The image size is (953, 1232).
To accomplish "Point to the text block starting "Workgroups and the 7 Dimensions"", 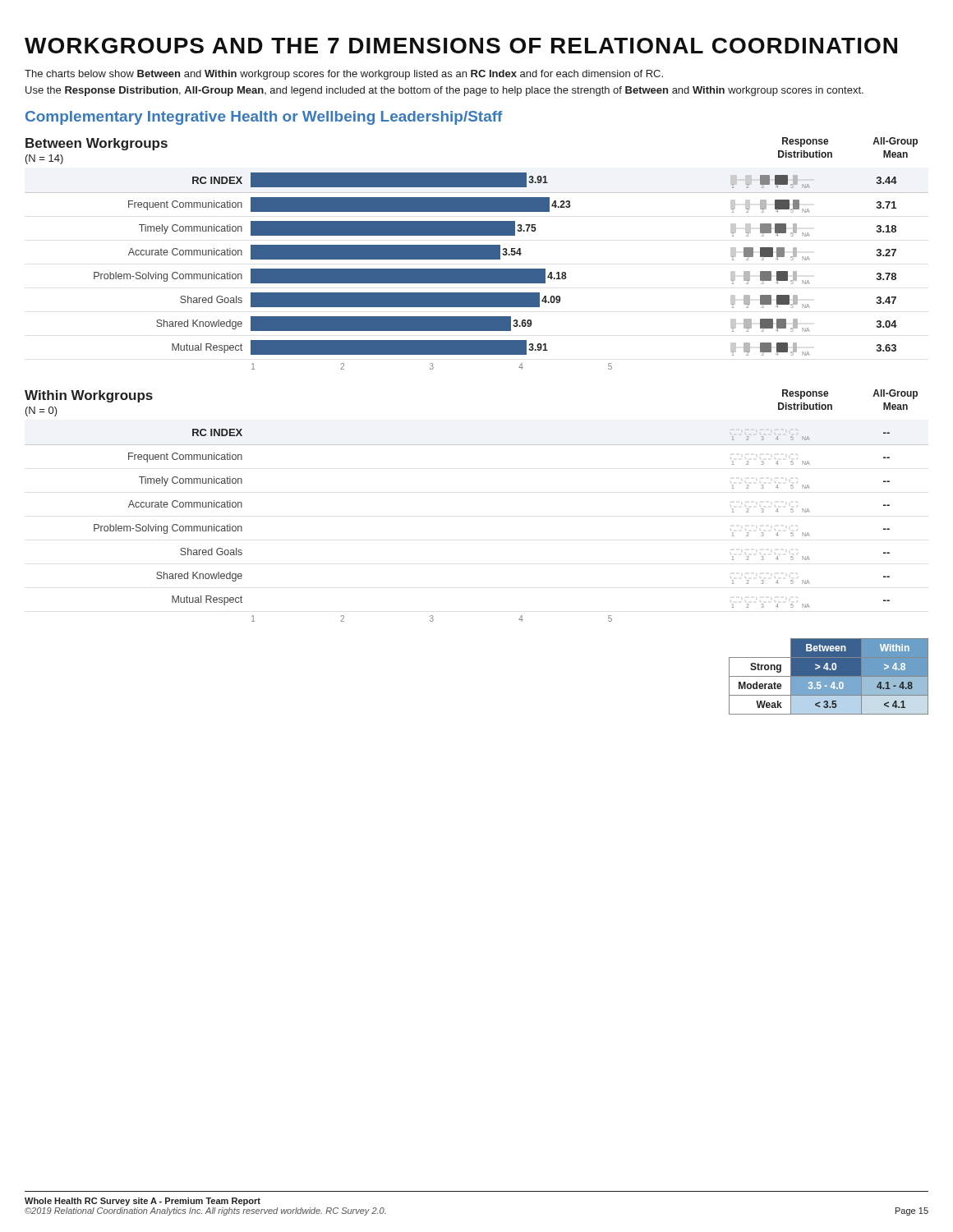I will click(x=476, y=46).
